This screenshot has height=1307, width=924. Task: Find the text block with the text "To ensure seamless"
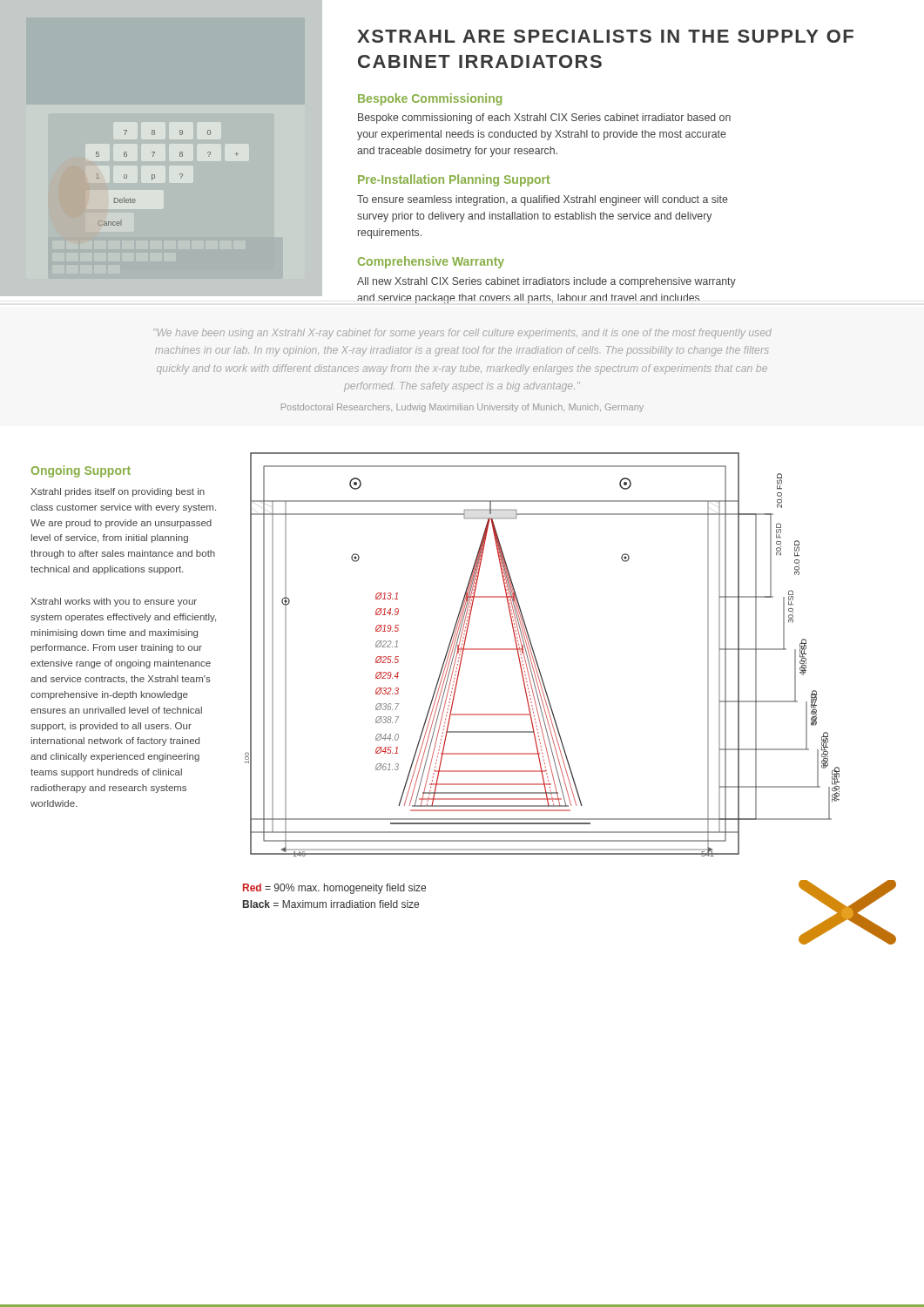pyautogui.click(x=542, y=216)
